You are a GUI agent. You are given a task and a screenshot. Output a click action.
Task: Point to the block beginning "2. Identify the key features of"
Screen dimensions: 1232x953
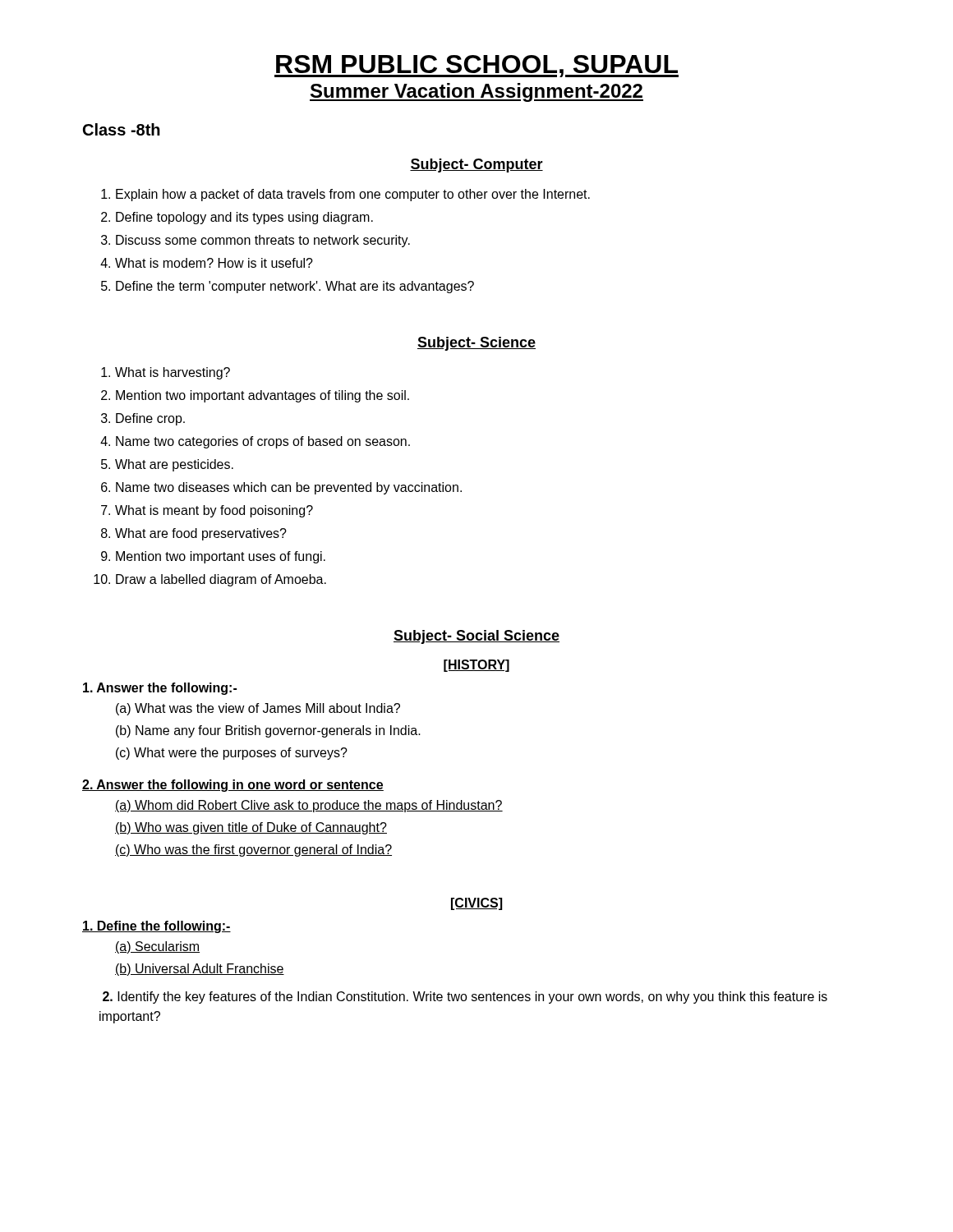point(463,1007)
